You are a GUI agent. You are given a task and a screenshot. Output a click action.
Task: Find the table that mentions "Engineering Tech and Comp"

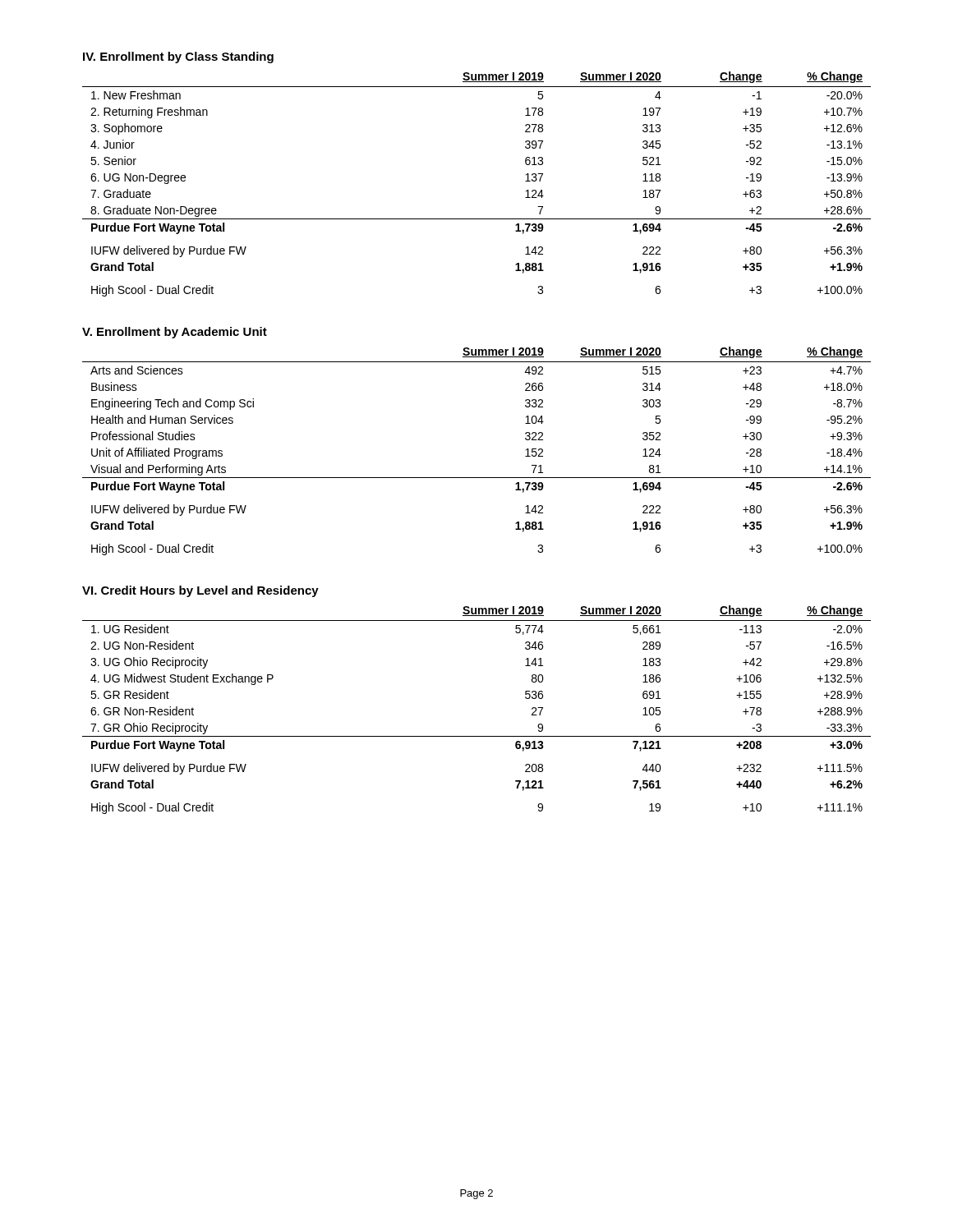476,450
